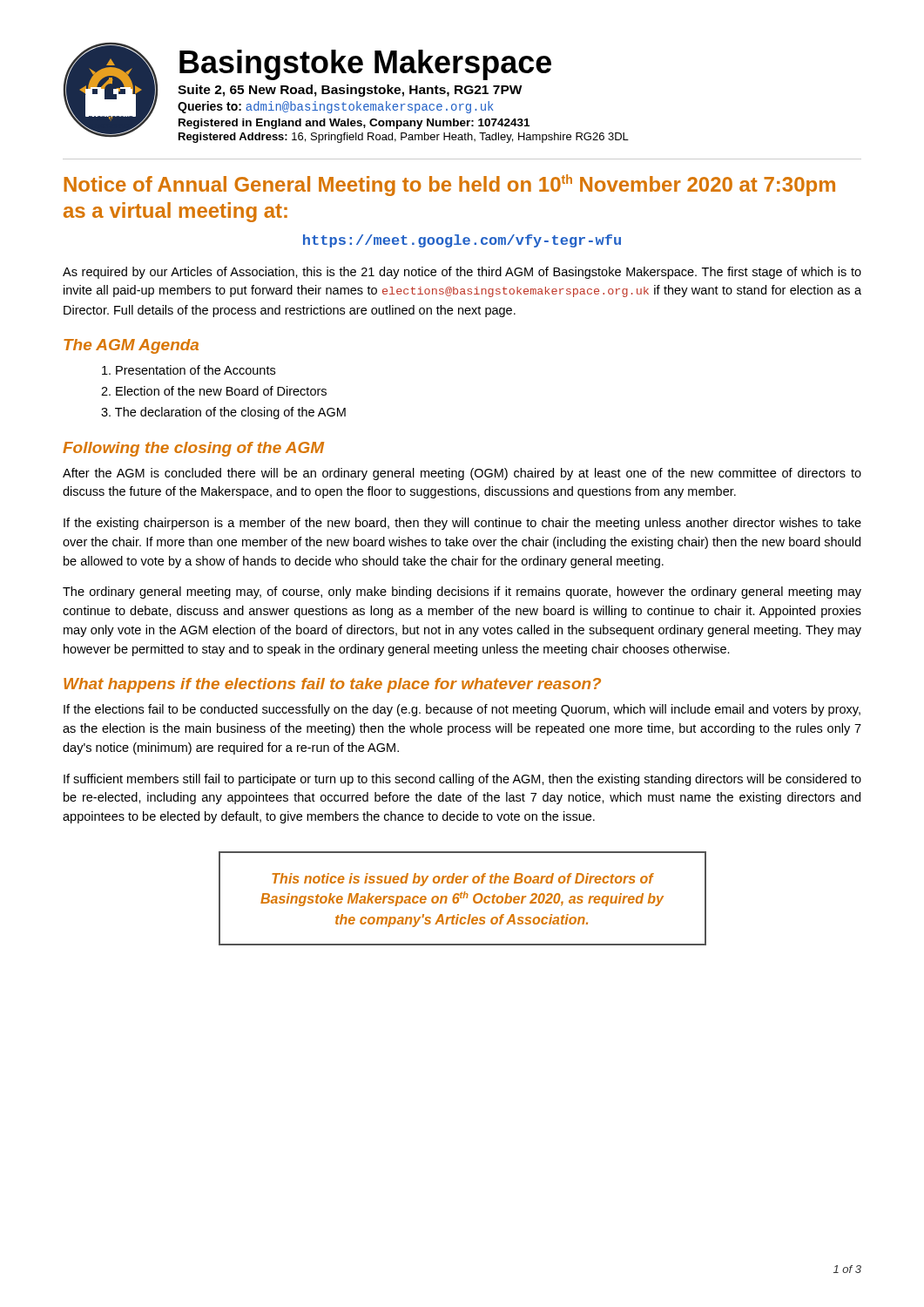The height and width of the screenshot is (1307, 924).
Task: Point to the block beginning "If the elections fail to be"
Action: 462,729
